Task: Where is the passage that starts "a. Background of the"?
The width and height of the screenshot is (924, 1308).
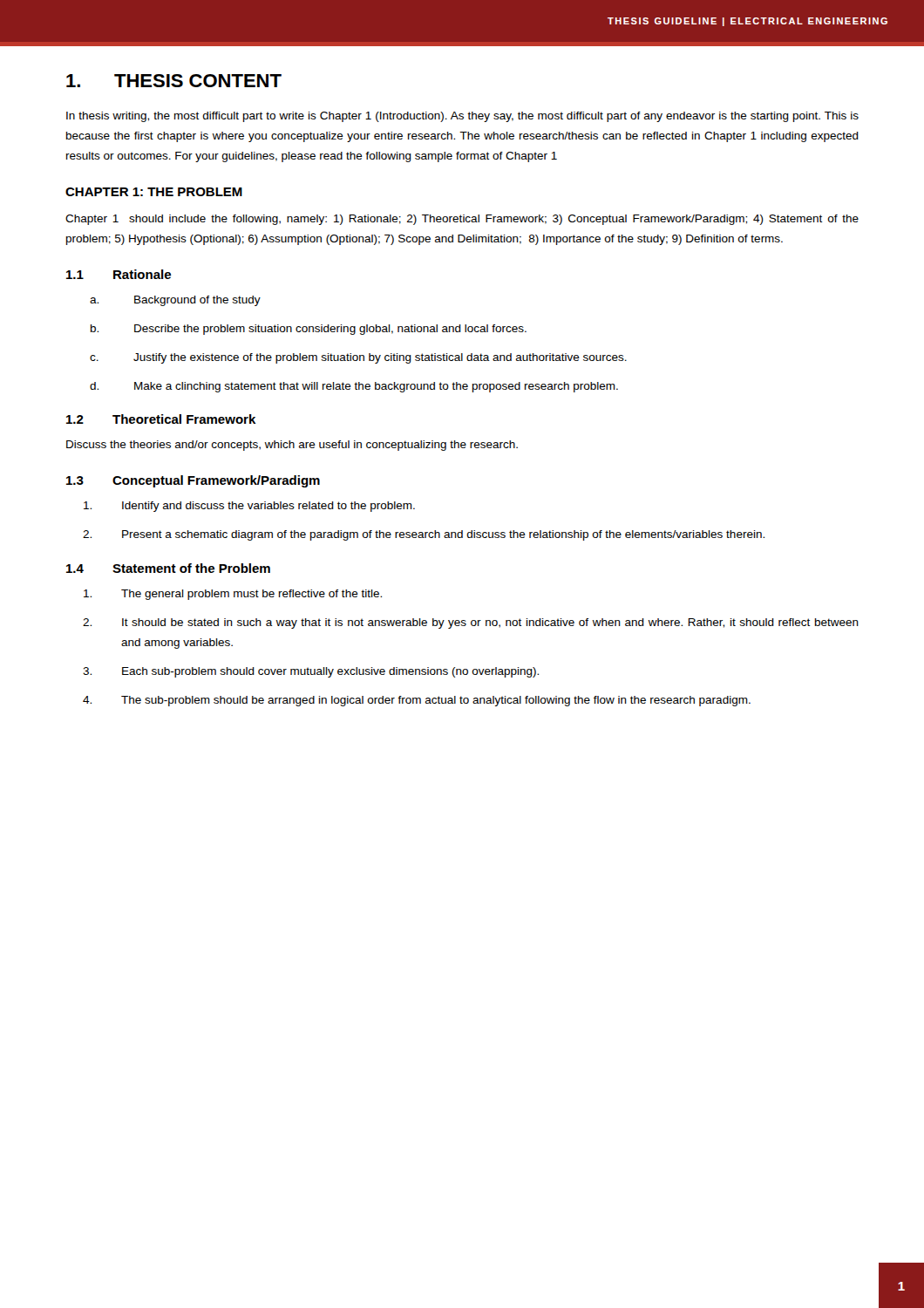Action: coord(175,301)
